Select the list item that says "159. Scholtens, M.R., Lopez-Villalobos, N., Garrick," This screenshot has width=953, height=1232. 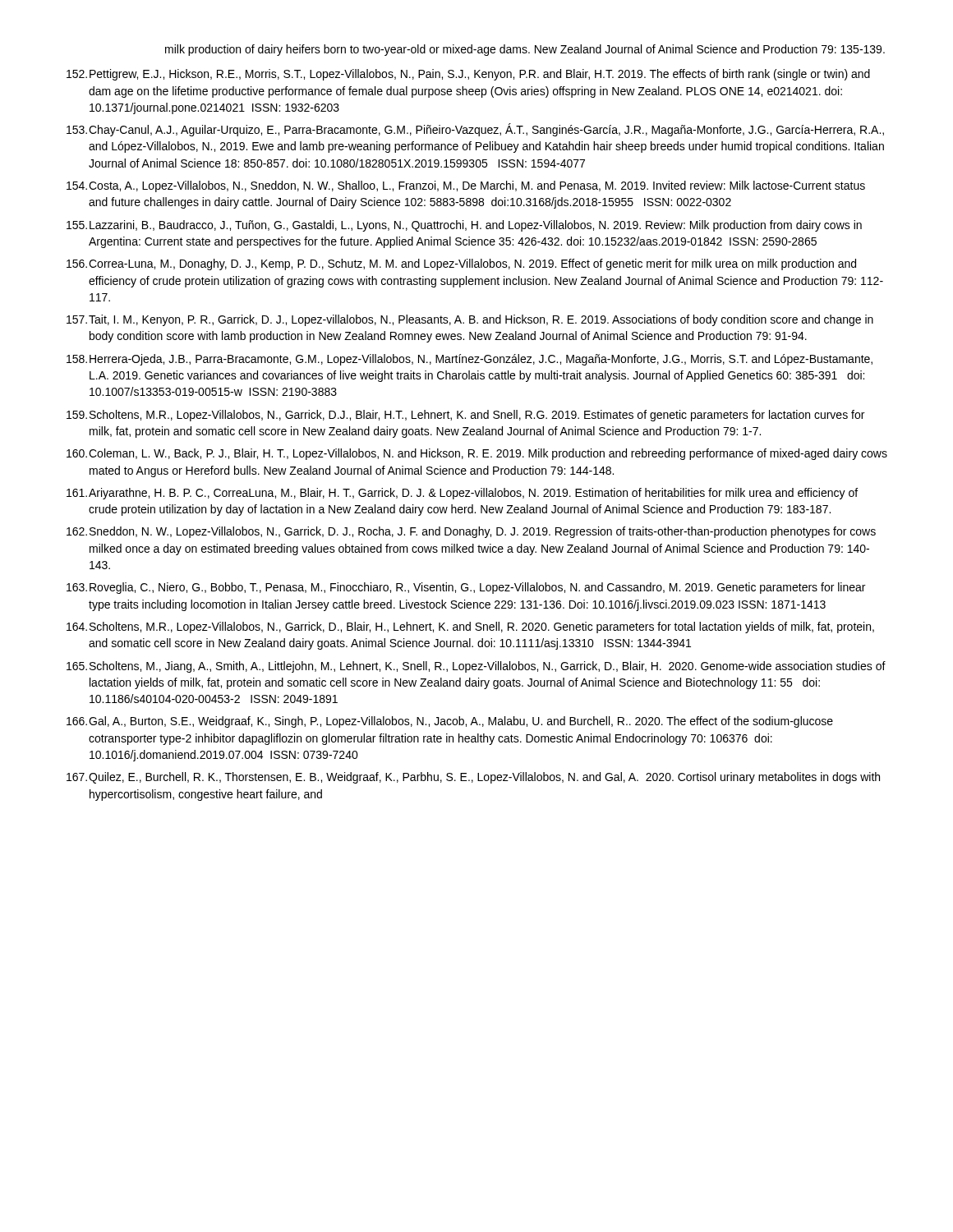[x=476, y=423]
